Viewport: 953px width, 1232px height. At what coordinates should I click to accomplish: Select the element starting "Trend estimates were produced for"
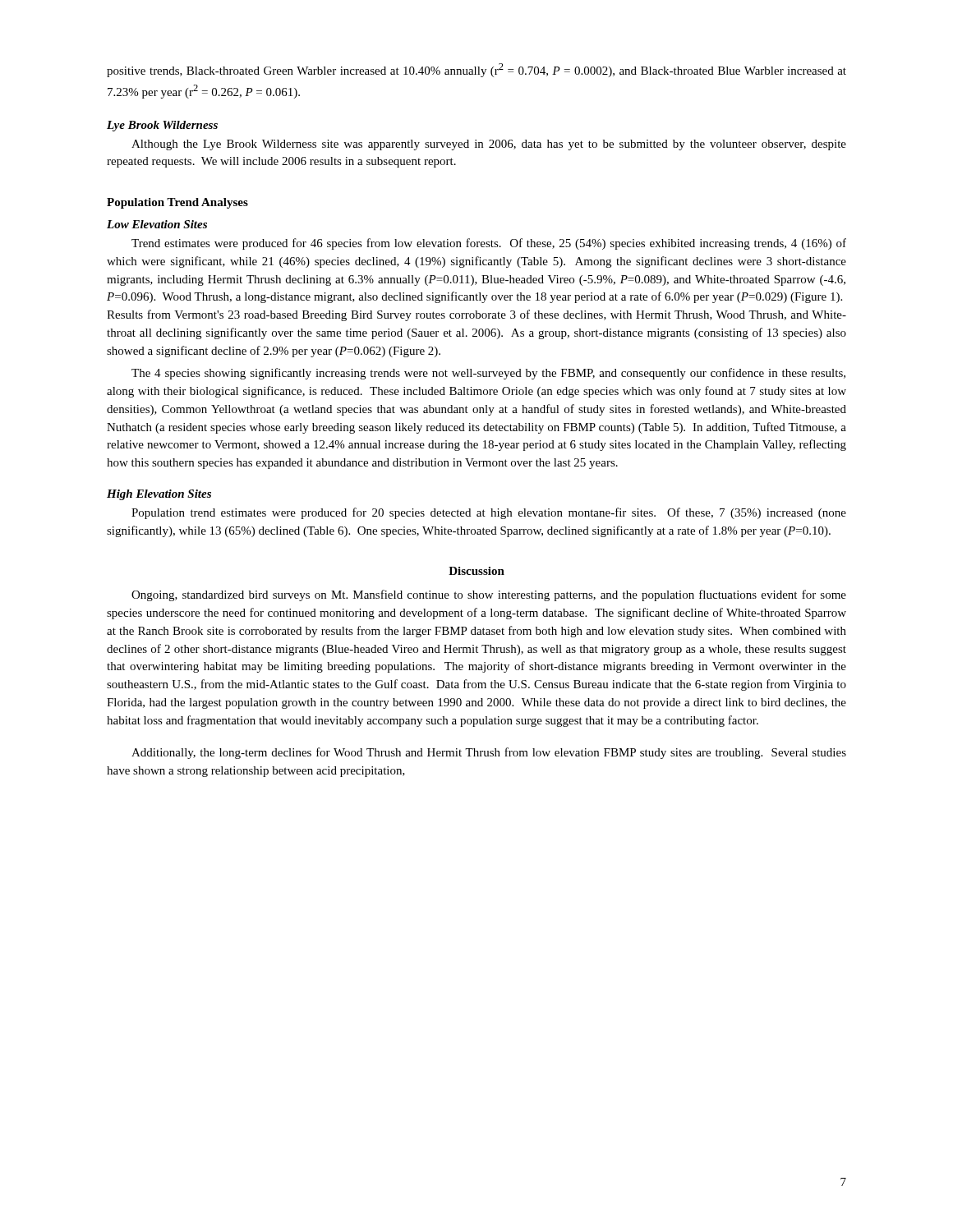point(476,297)
